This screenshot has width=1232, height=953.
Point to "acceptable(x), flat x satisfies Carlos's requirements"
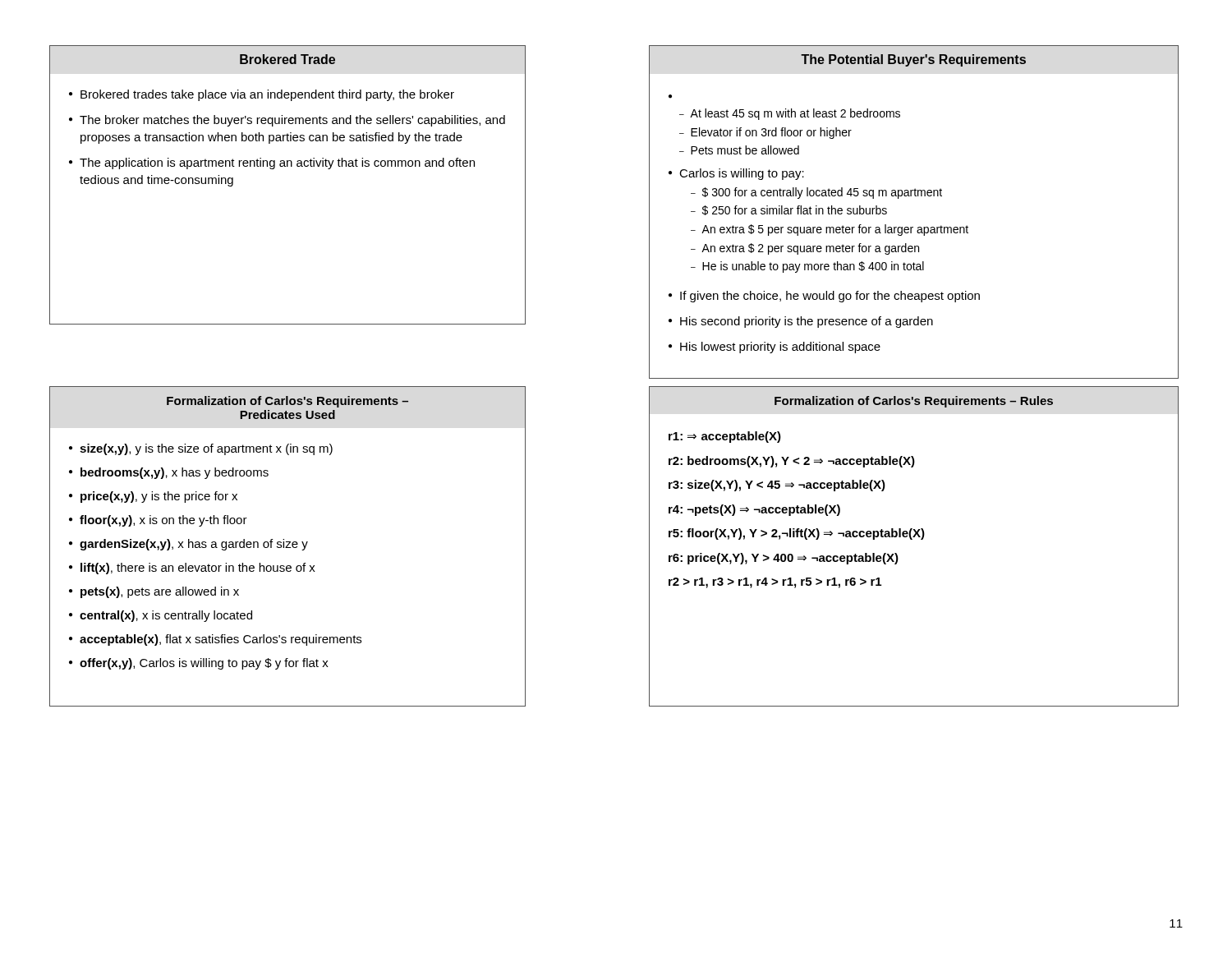(x=221, y=639)
